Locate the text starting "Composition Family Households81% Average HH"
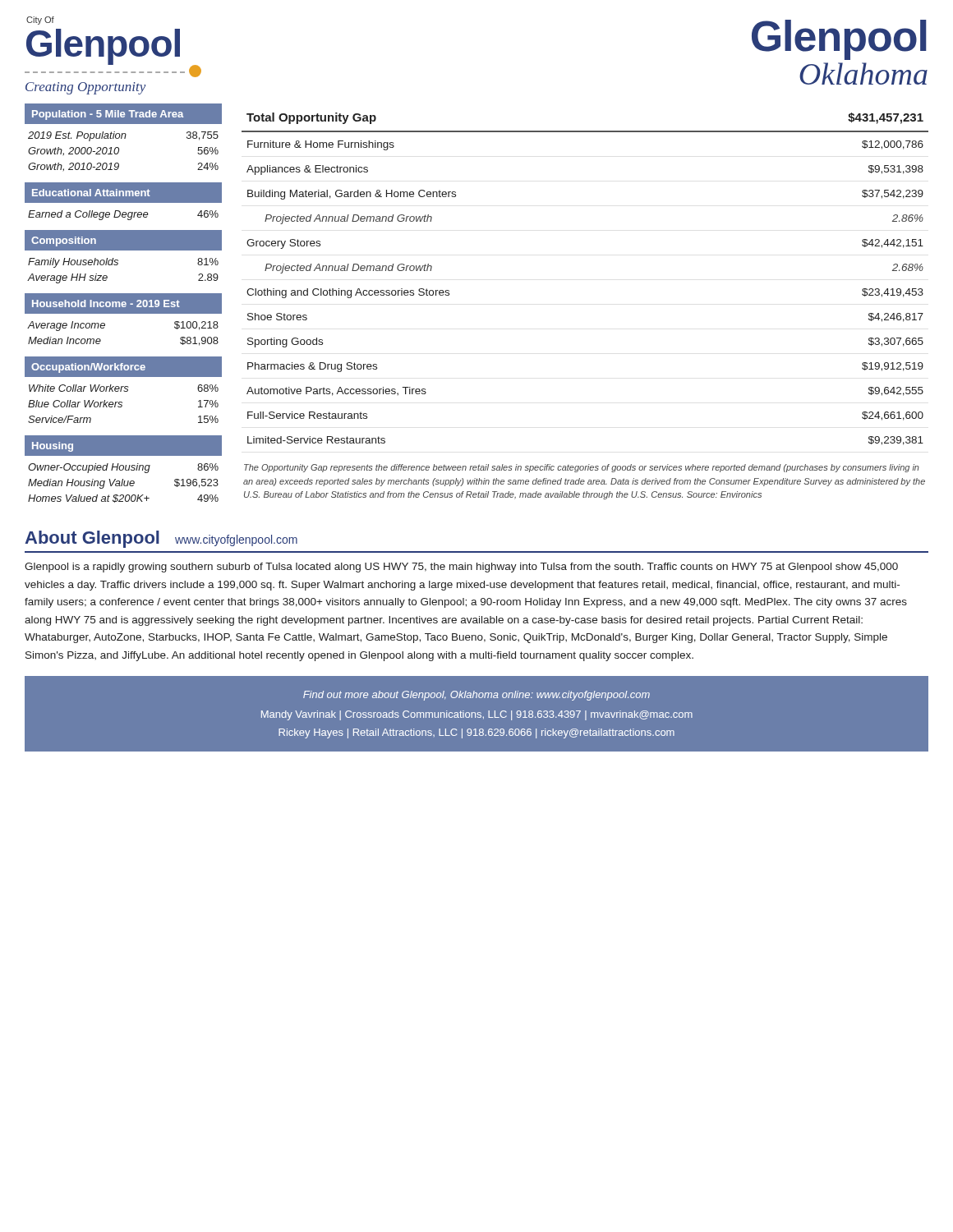The image size is (953, 1232). tap(123, 259)
